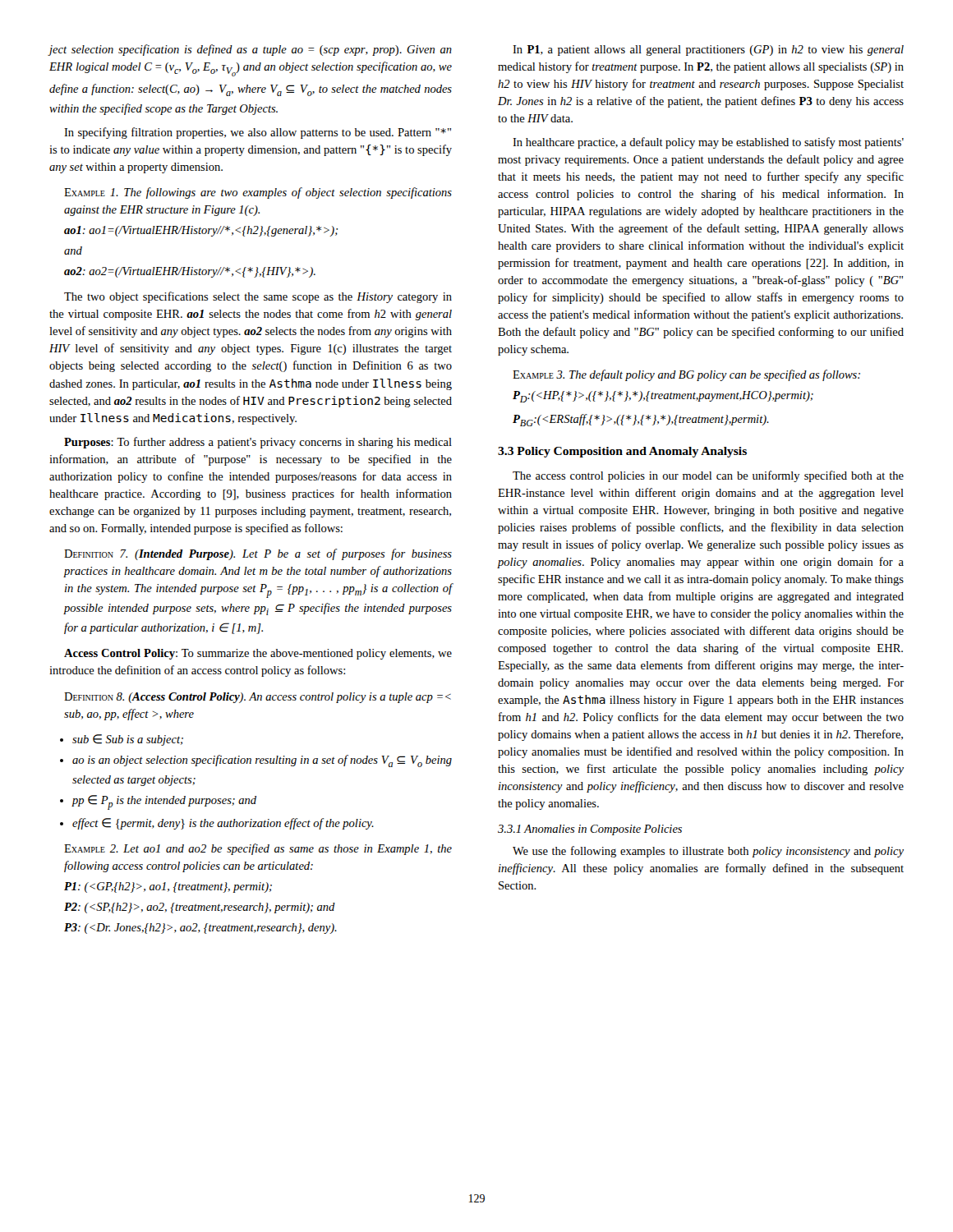Viewport: 953px width, 1232px height.
Task: Find the passage starting "In healthcare practice, a default policy may be"
Action: (701, 246)
